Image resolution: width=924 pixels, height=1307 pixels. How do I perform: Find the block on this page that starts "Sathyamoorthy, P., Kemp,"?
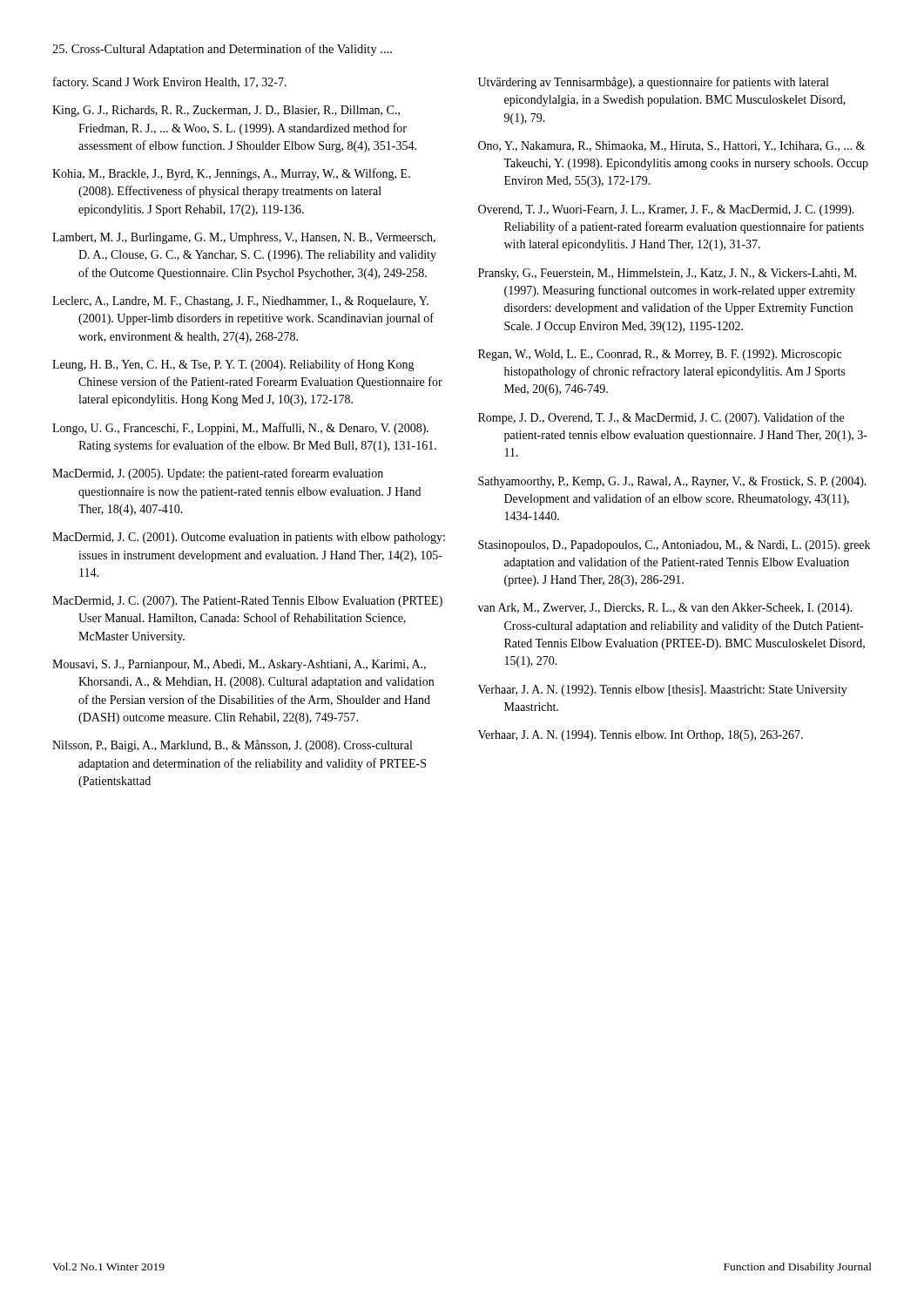point(672,499)
